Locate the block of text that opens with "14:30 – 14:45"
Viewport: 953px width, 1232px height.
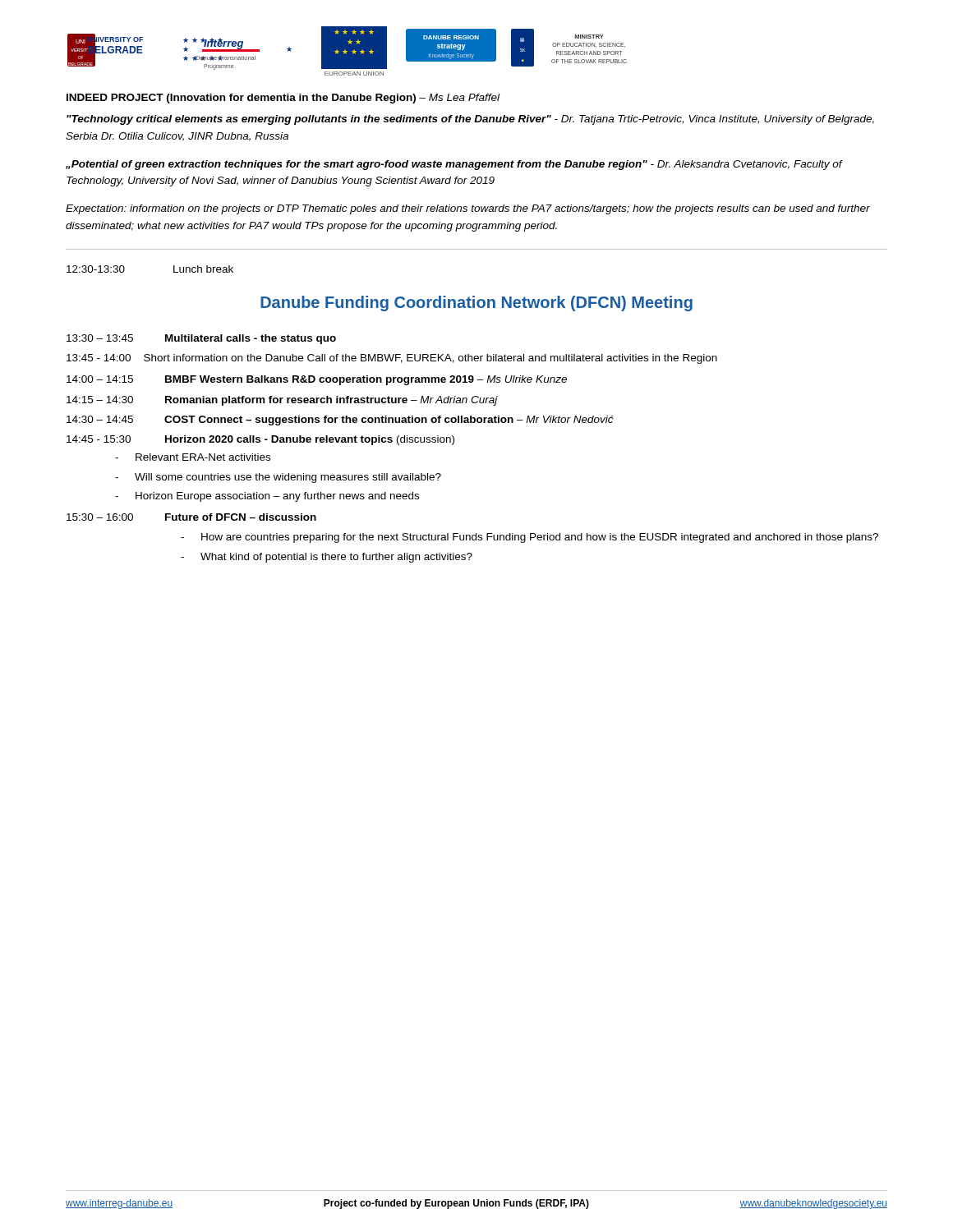click(476, 420)
